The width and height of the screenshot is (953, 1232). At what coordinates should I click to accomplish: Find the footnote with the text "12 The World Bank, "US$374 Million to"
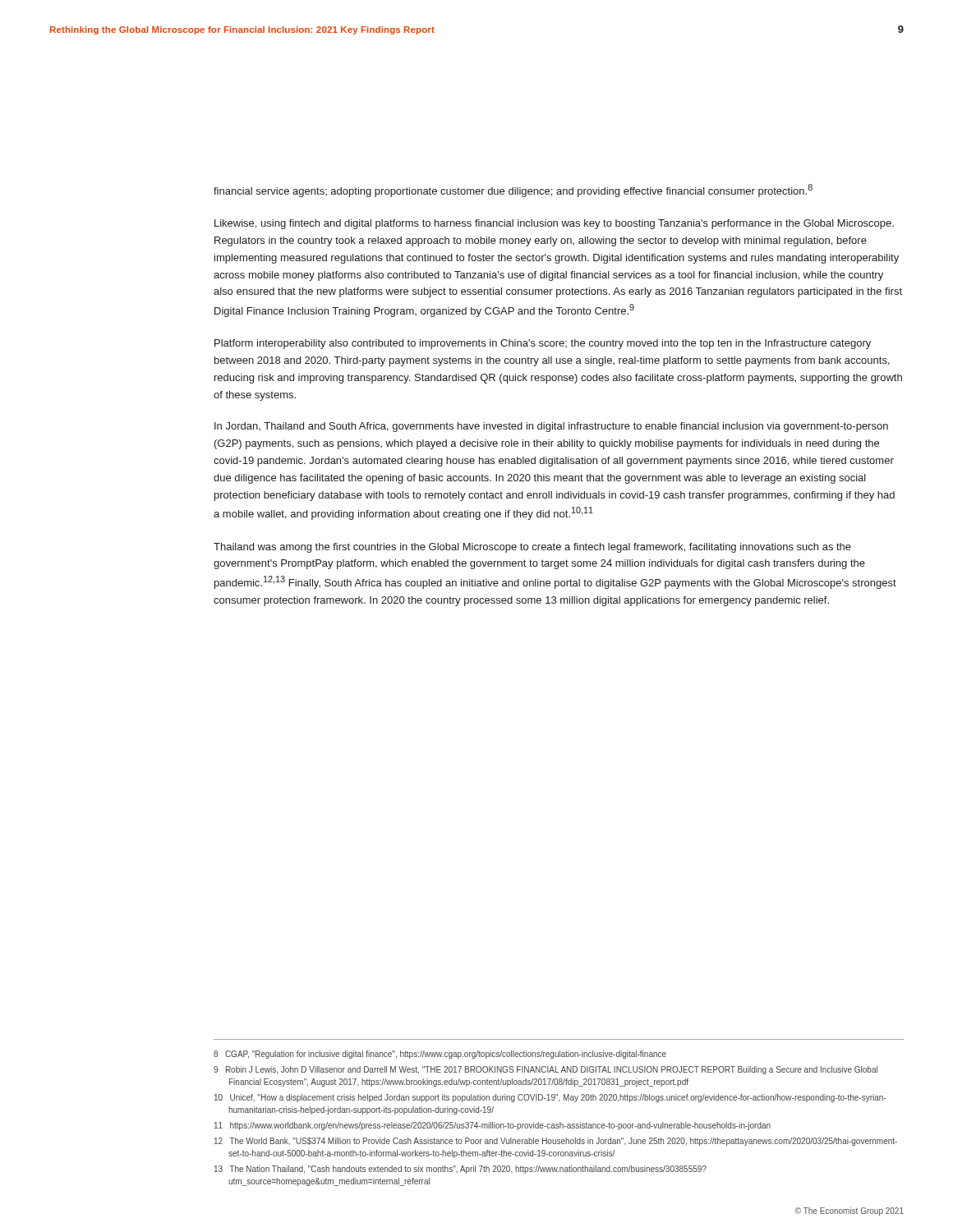[556, 1147]
